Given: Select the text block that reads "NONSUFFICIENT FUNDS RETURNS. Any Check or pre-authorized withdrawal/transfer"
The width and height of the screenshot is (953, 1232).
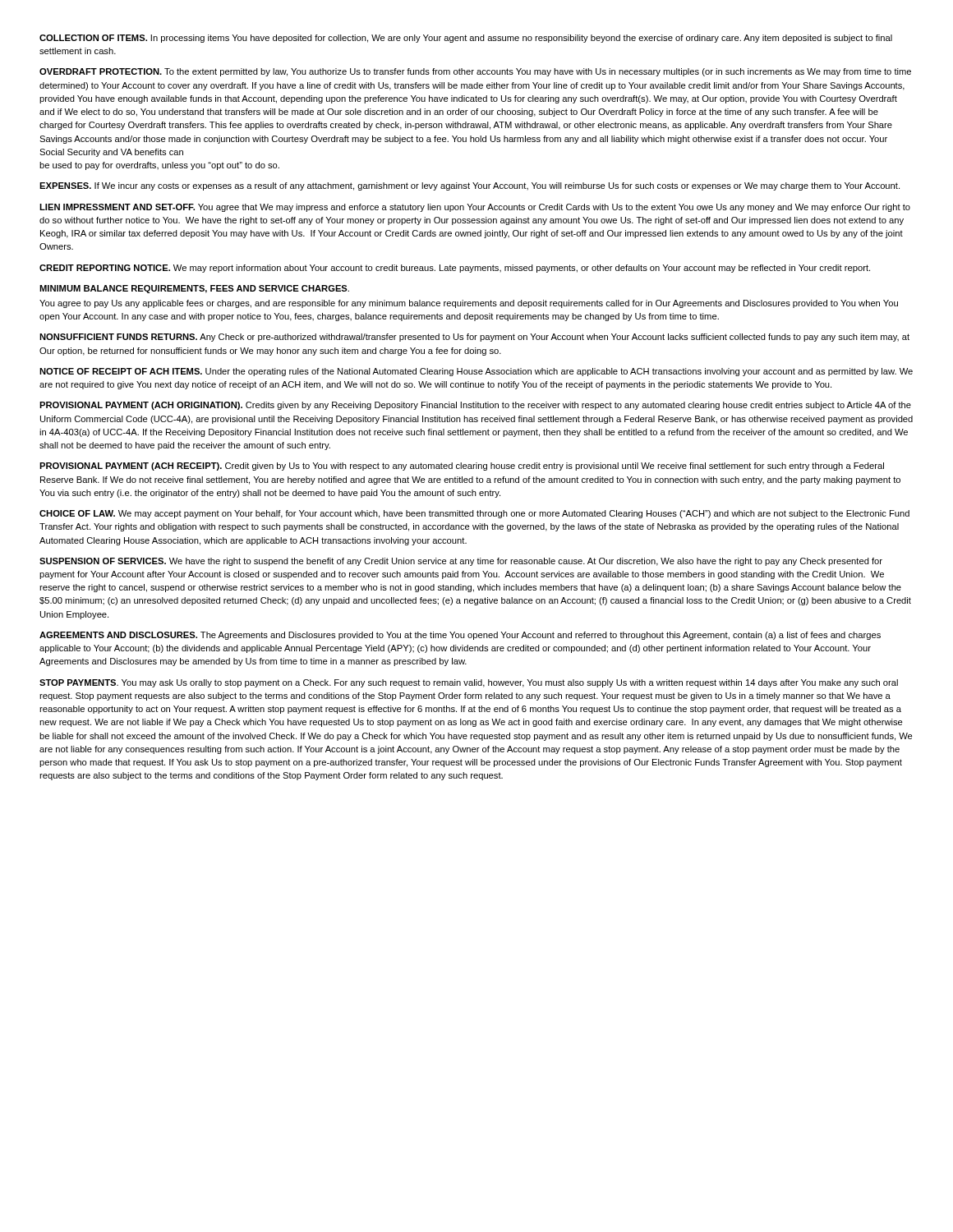Looking at the screenshot, I should tap(476, 344).
